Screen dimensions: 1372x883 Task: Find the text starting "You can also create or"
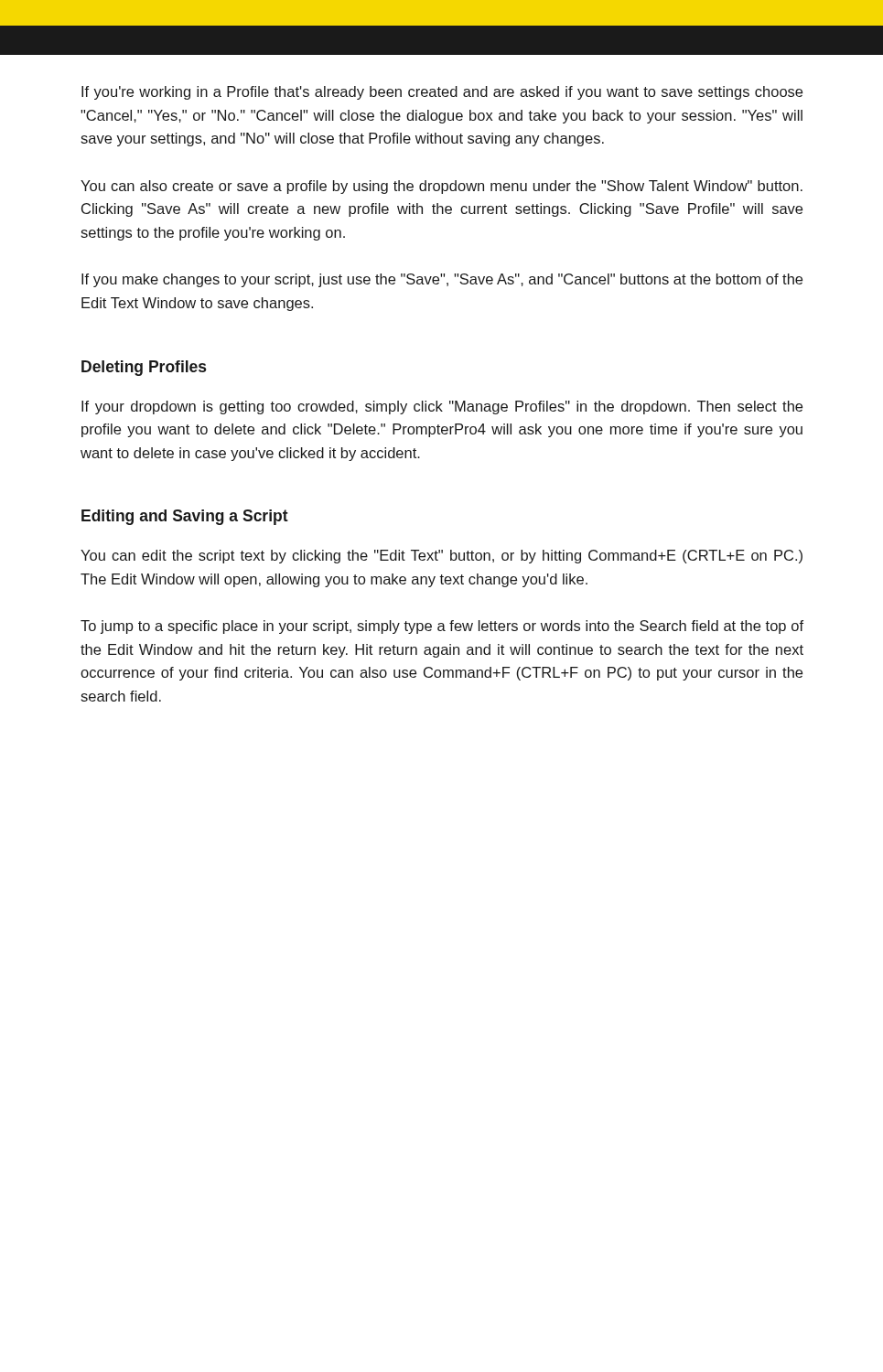coord(442,209)
